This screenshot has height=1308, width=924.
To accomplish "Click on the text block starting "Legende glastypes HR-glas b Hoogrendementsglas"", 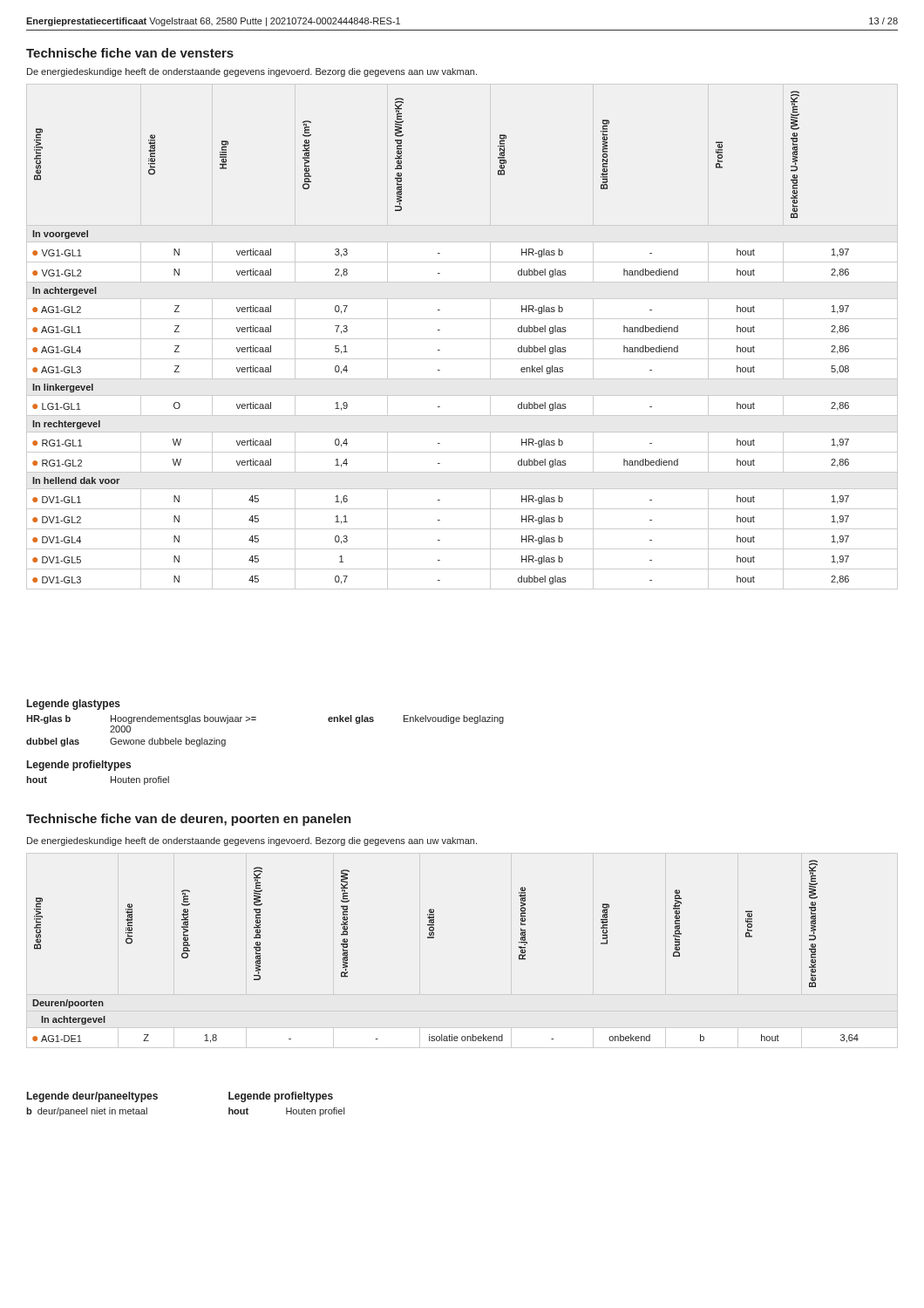I will pyautogui.click(x=462, y=722).
